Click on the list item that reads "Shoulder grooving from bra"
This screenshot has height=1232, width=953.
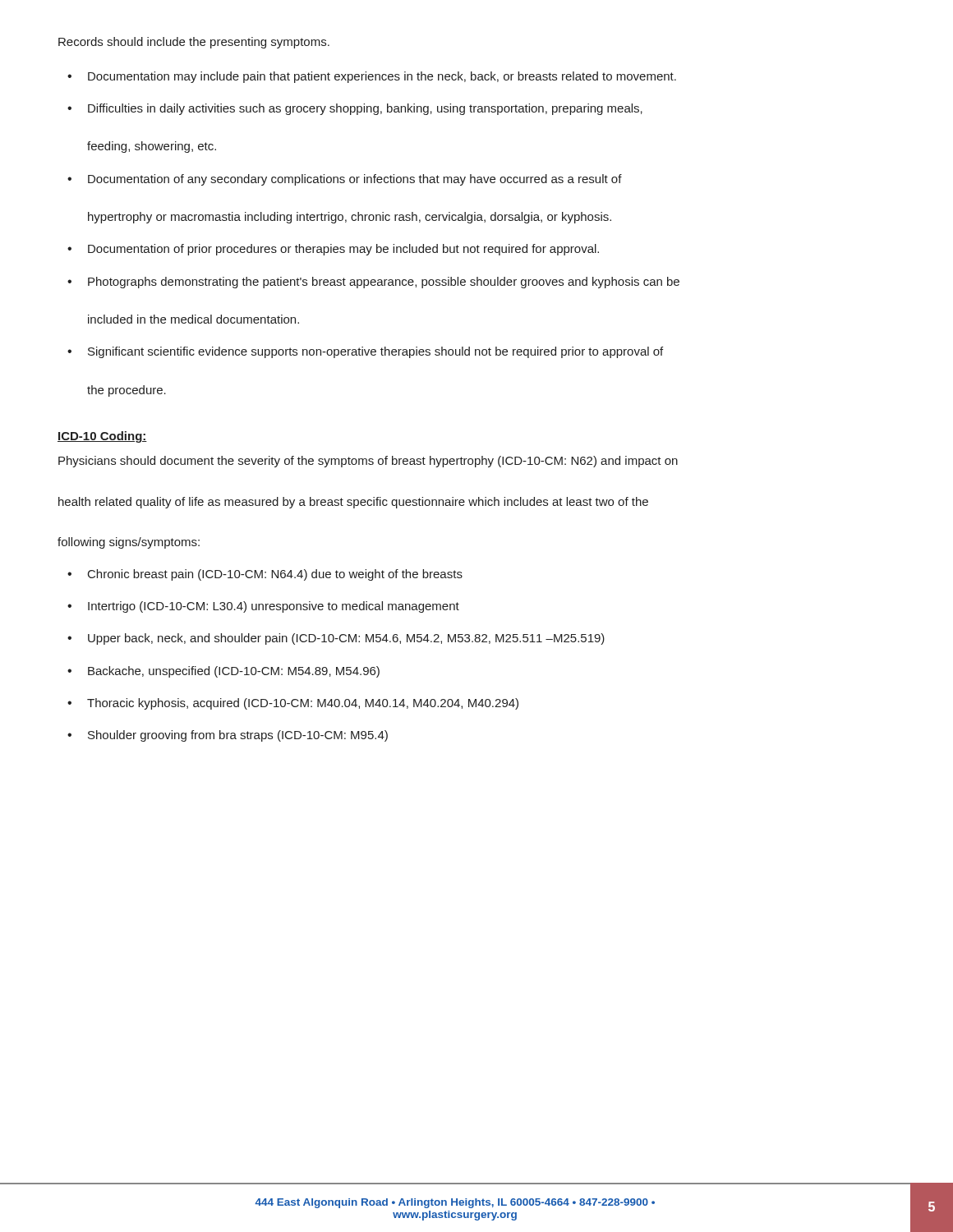[x=238, y=735]
